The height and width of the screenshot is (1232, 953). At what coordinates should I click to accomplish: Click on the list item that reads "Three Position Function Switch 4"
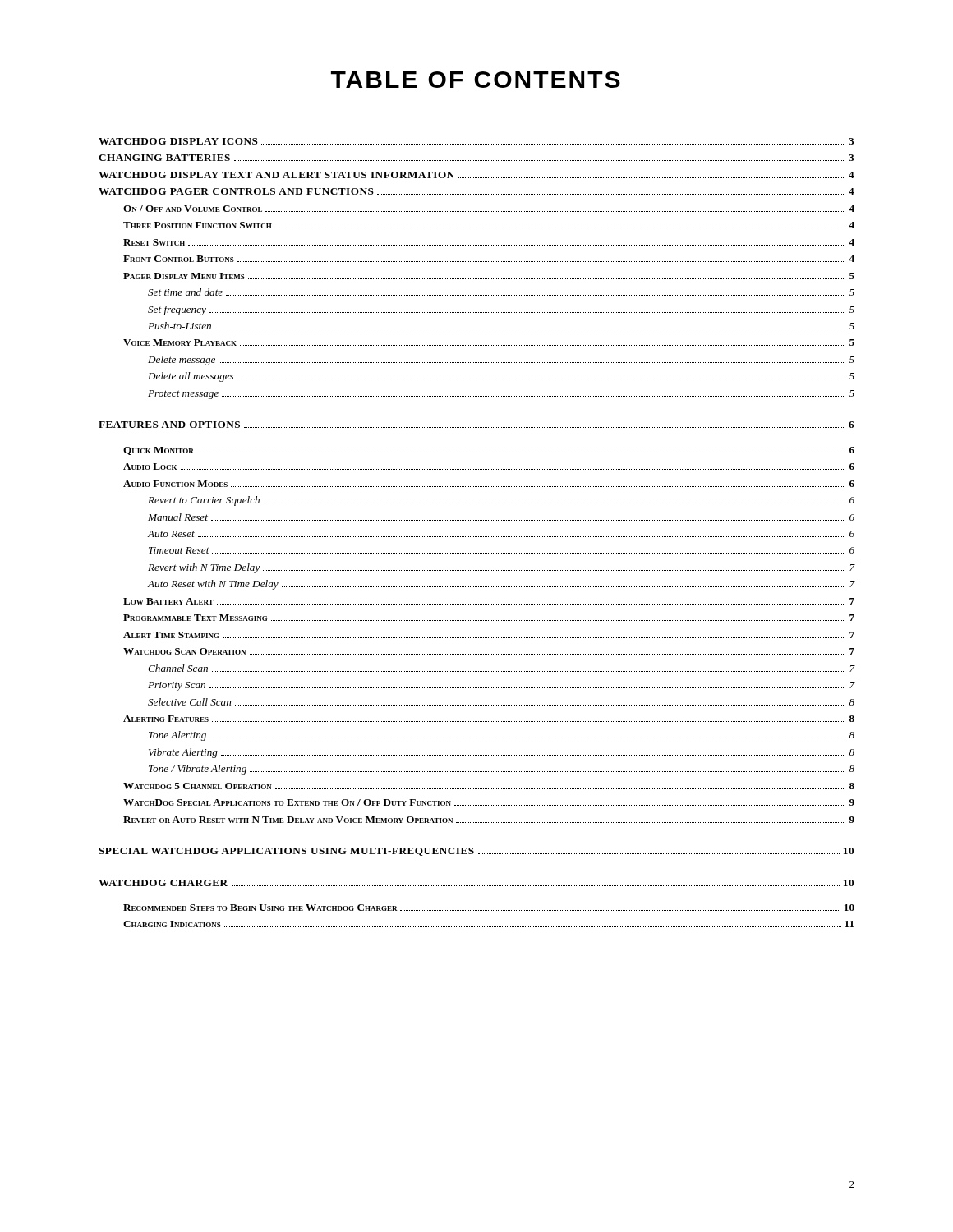click(489, 225)
